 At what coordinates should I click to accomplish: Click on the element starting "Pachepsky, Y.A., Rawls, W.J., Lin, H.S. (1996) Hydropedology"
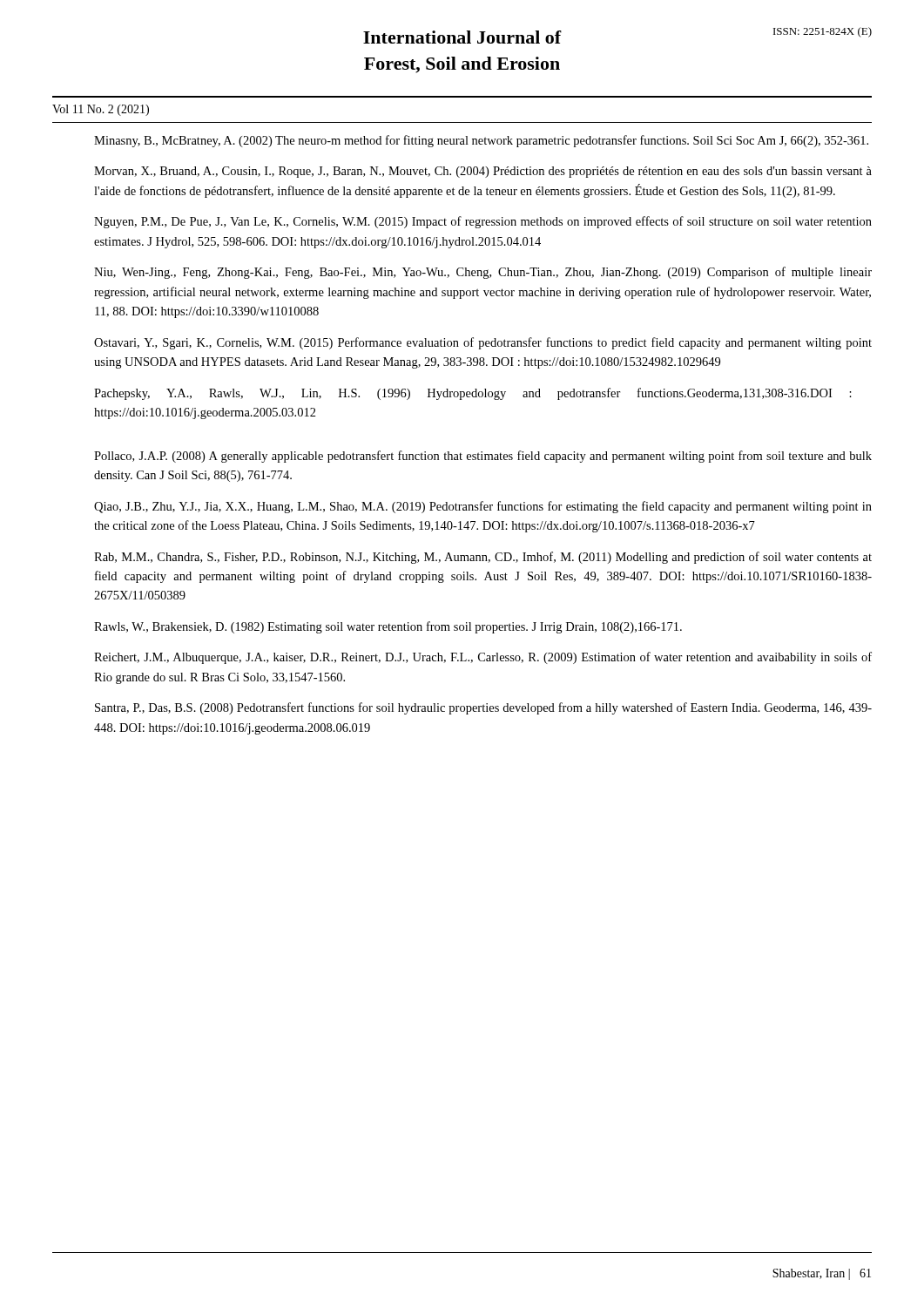click(x=462, y=403)
